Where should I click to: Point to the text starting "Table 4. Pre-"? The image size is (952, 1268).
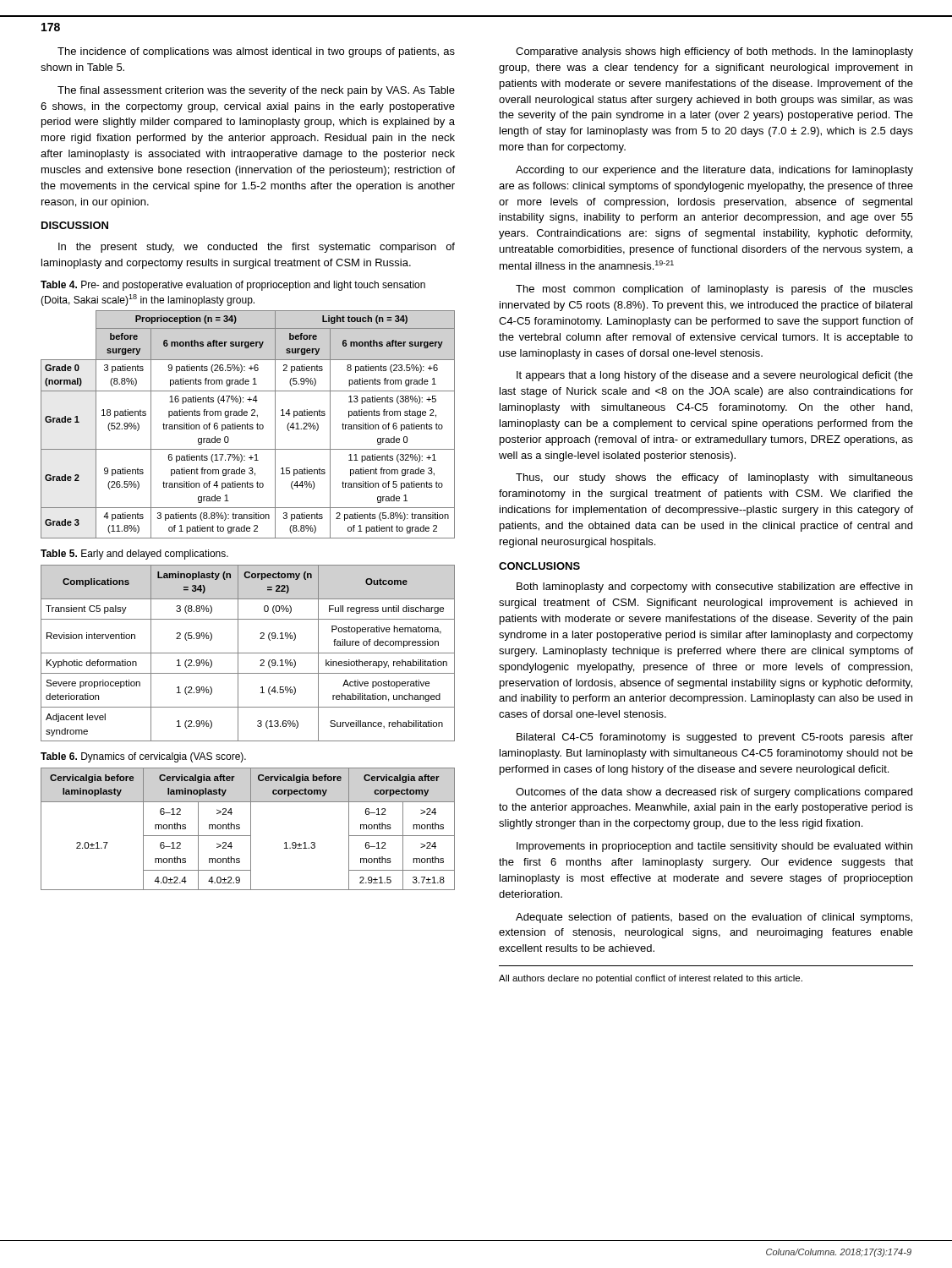click(233, 293)
